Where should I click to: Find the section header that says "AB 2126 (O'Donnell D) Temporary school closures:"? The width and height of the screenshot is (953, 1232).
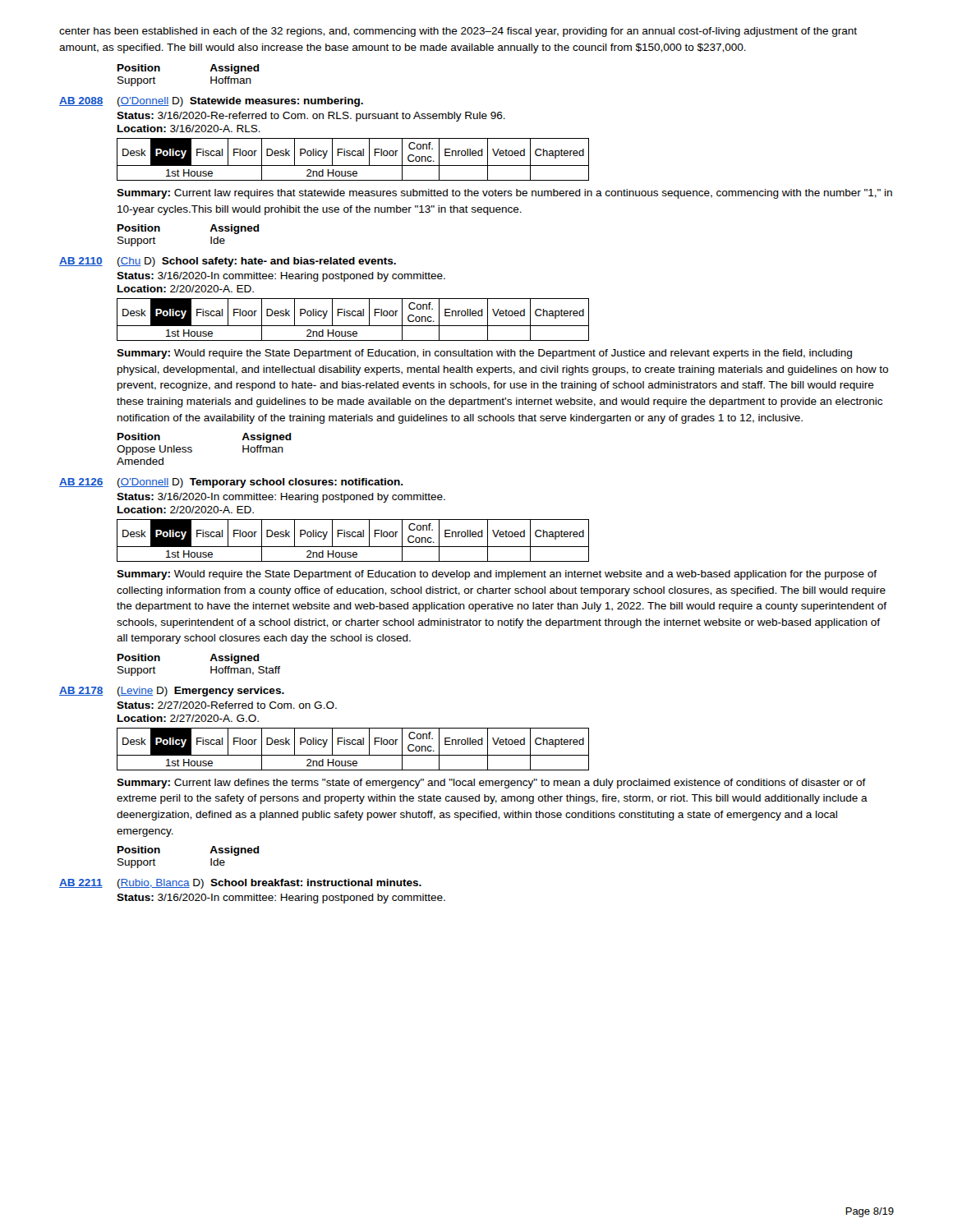click(x=231, y=483)
